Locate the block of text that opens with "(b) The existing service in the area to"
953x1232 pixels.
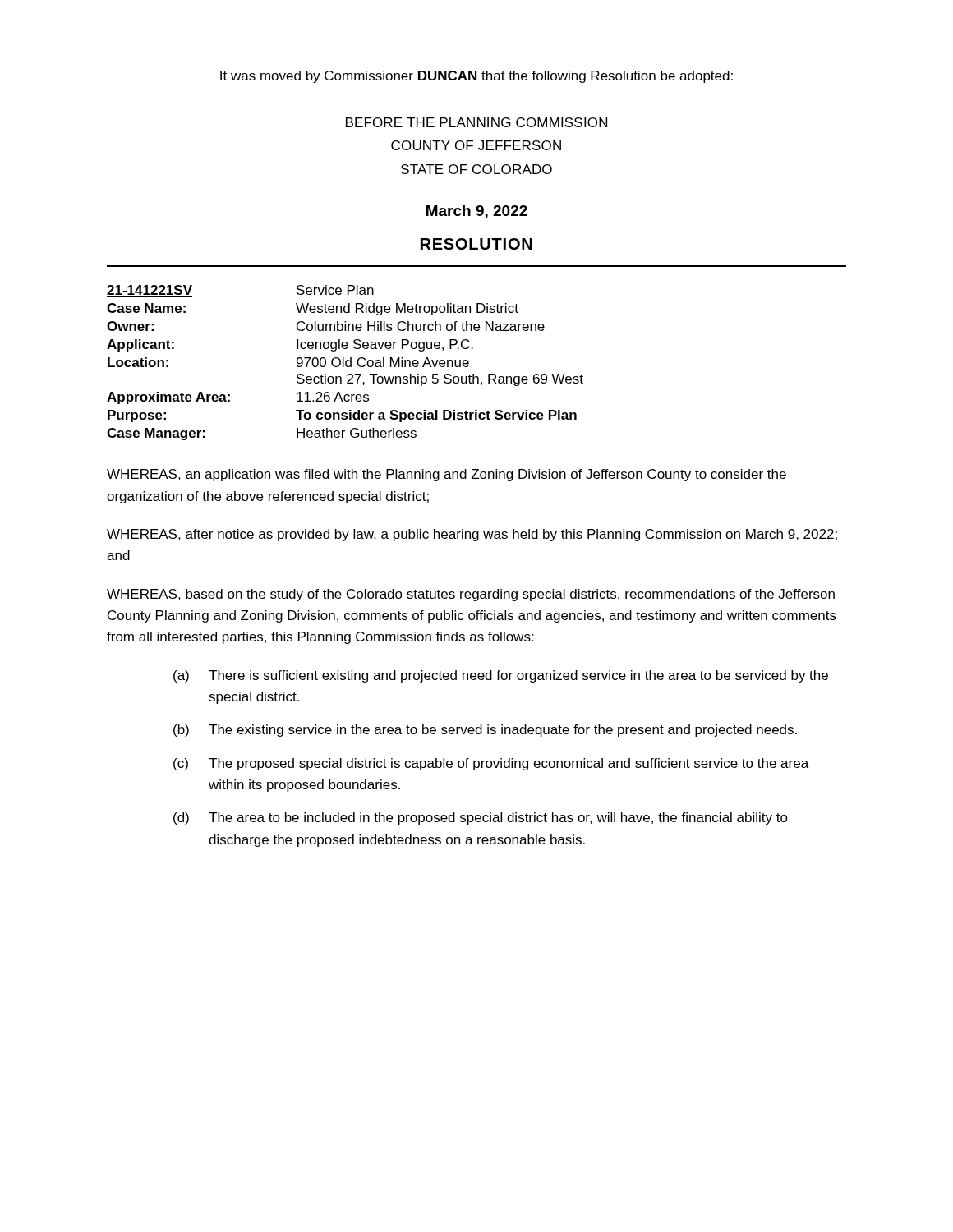tap(509, 731)
